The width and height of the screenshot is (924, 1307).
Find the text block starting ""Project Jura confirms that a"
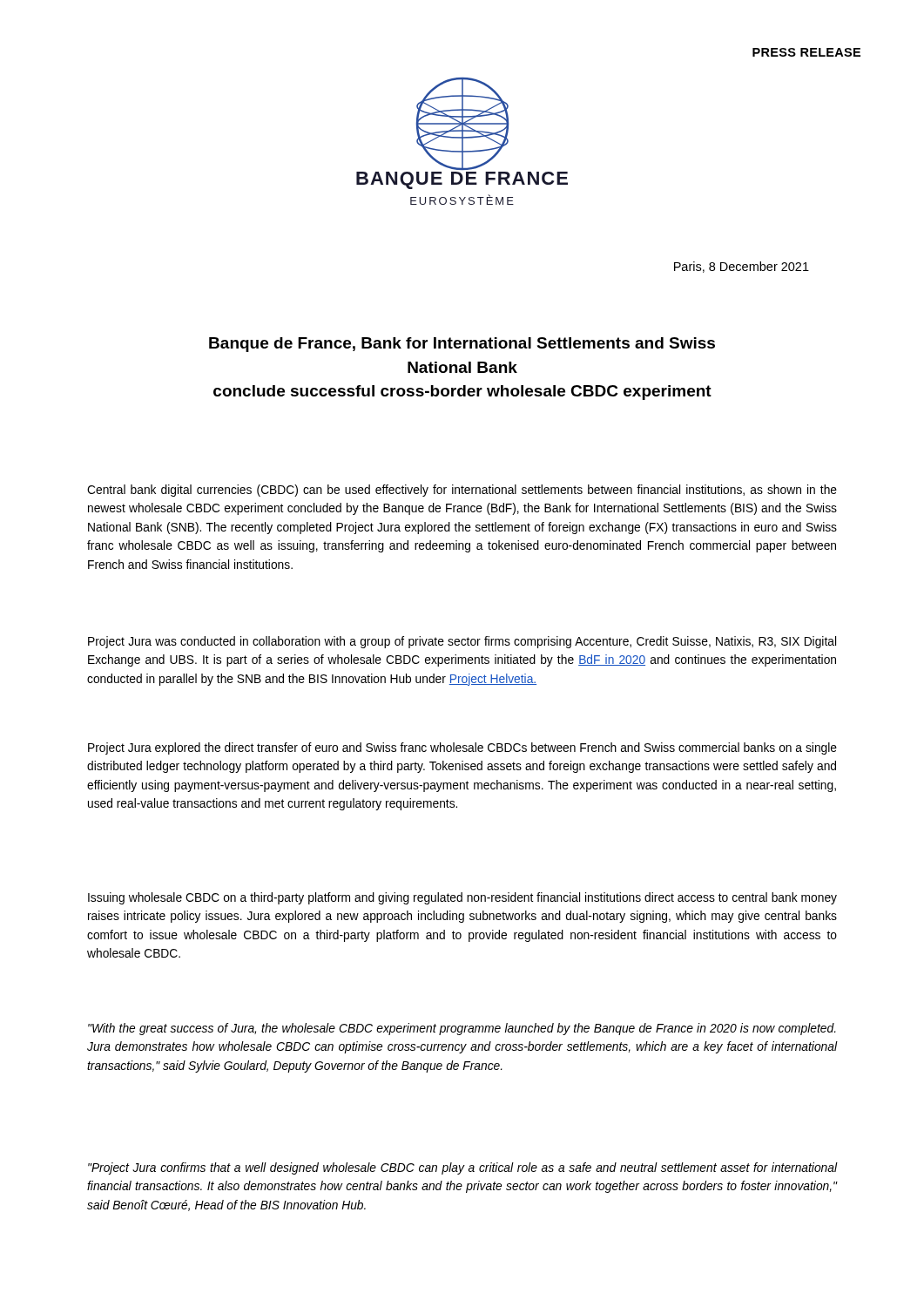tap(462, 1187)
